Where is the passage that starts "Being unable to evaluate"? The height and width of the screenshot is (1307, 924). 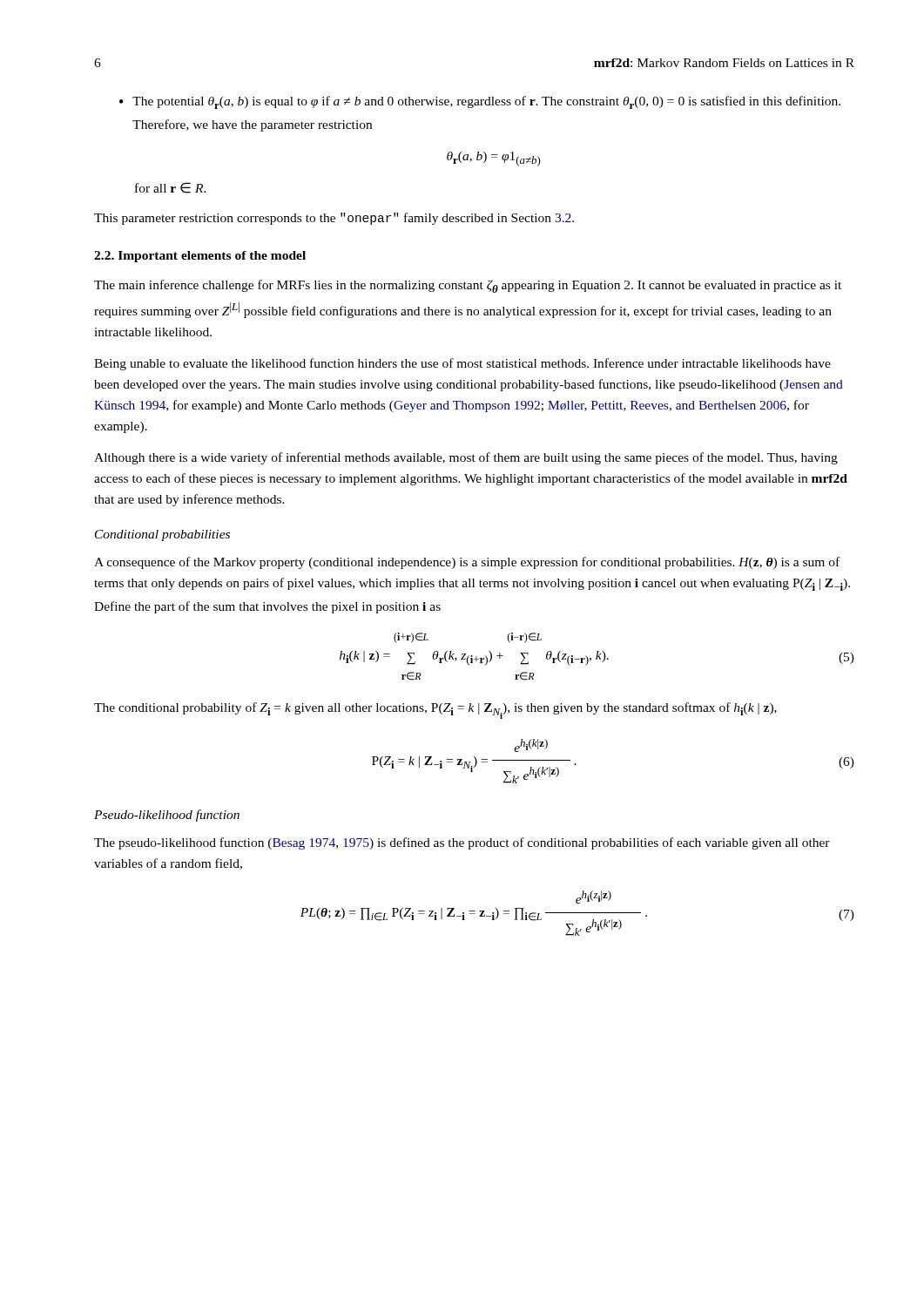coord(474,395)
